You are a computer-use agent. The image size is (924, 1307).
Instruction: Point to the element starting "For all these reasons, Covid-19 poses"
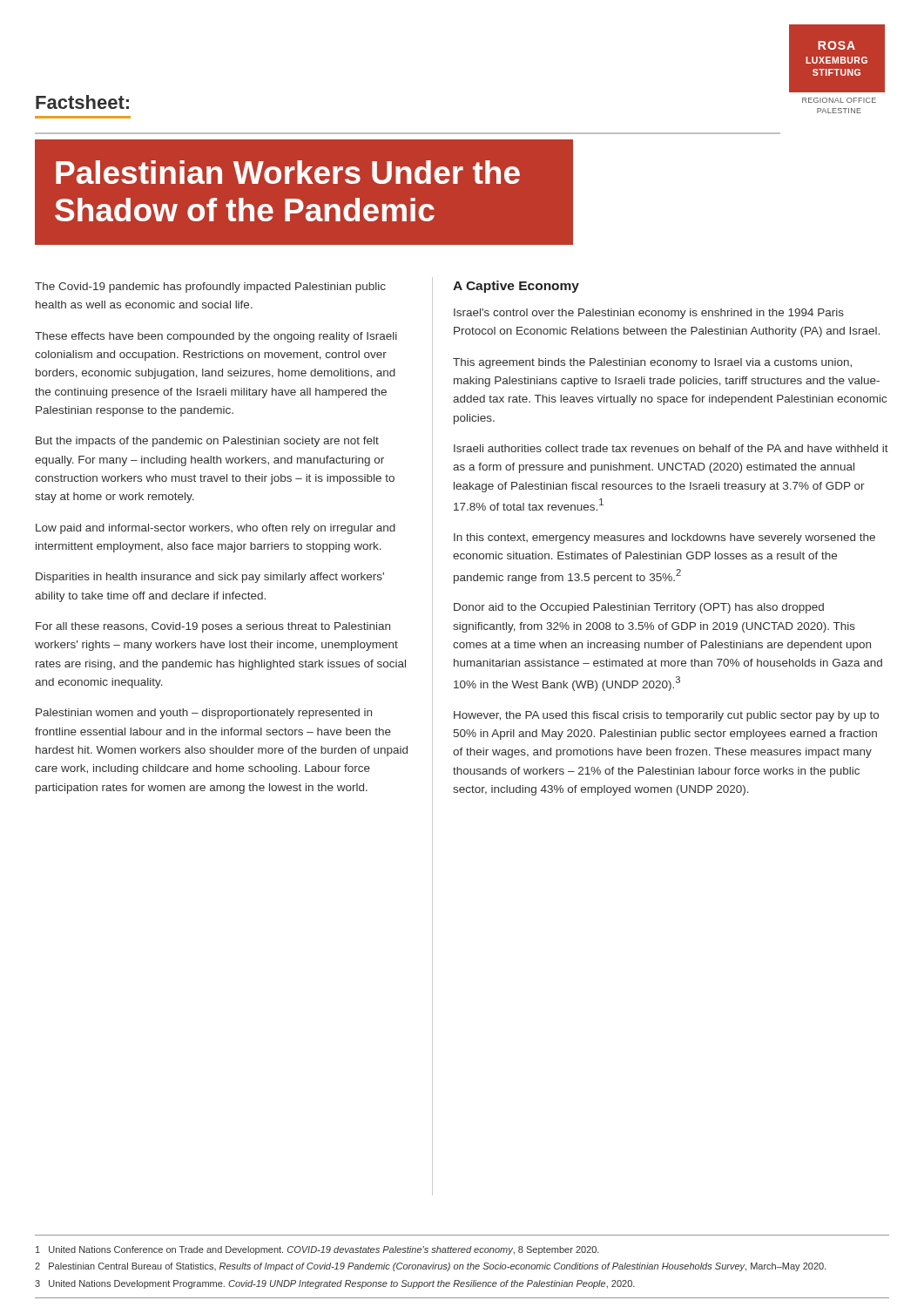(x=221, y=654)
